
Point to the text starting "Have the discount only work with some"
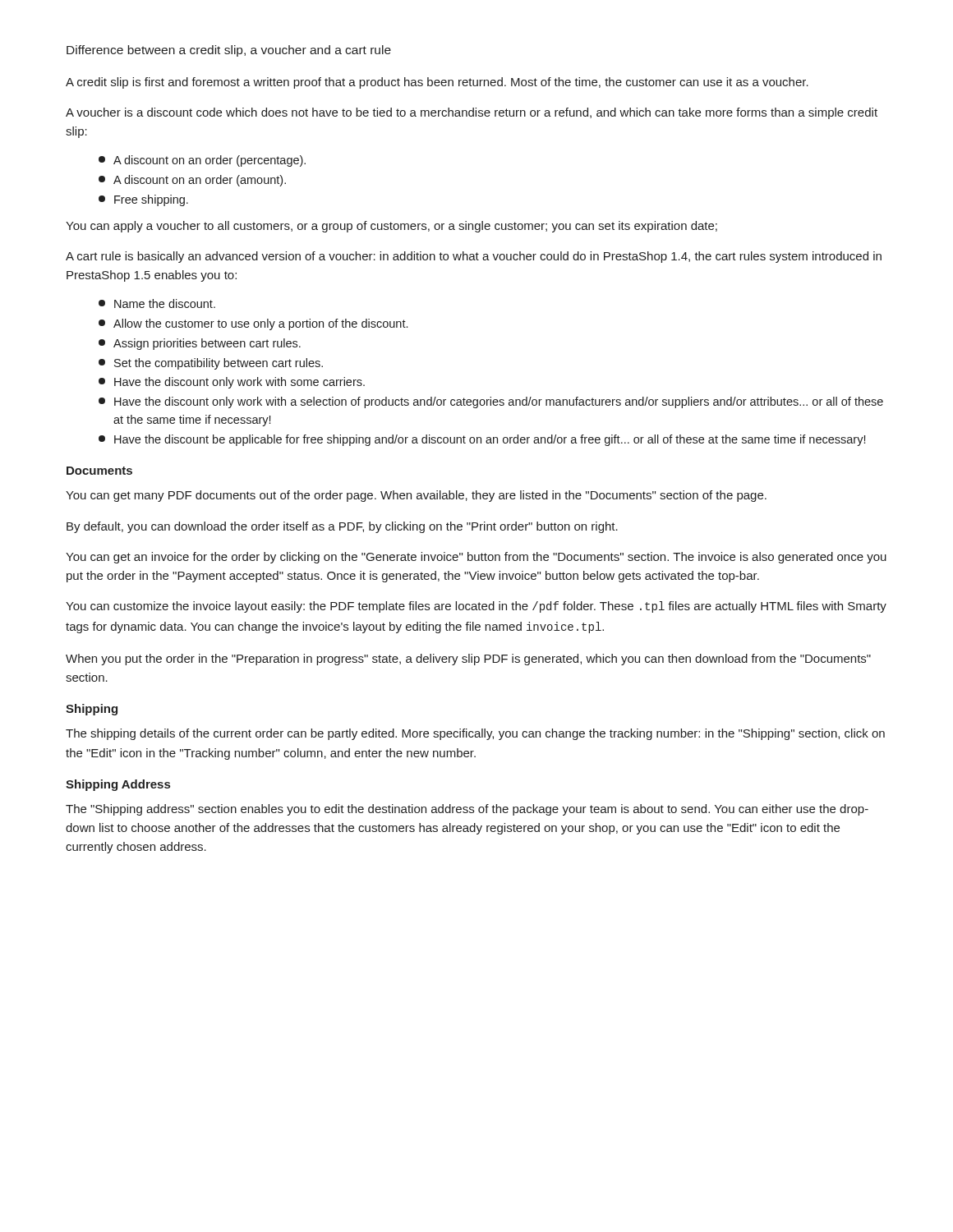click(232, 383)
